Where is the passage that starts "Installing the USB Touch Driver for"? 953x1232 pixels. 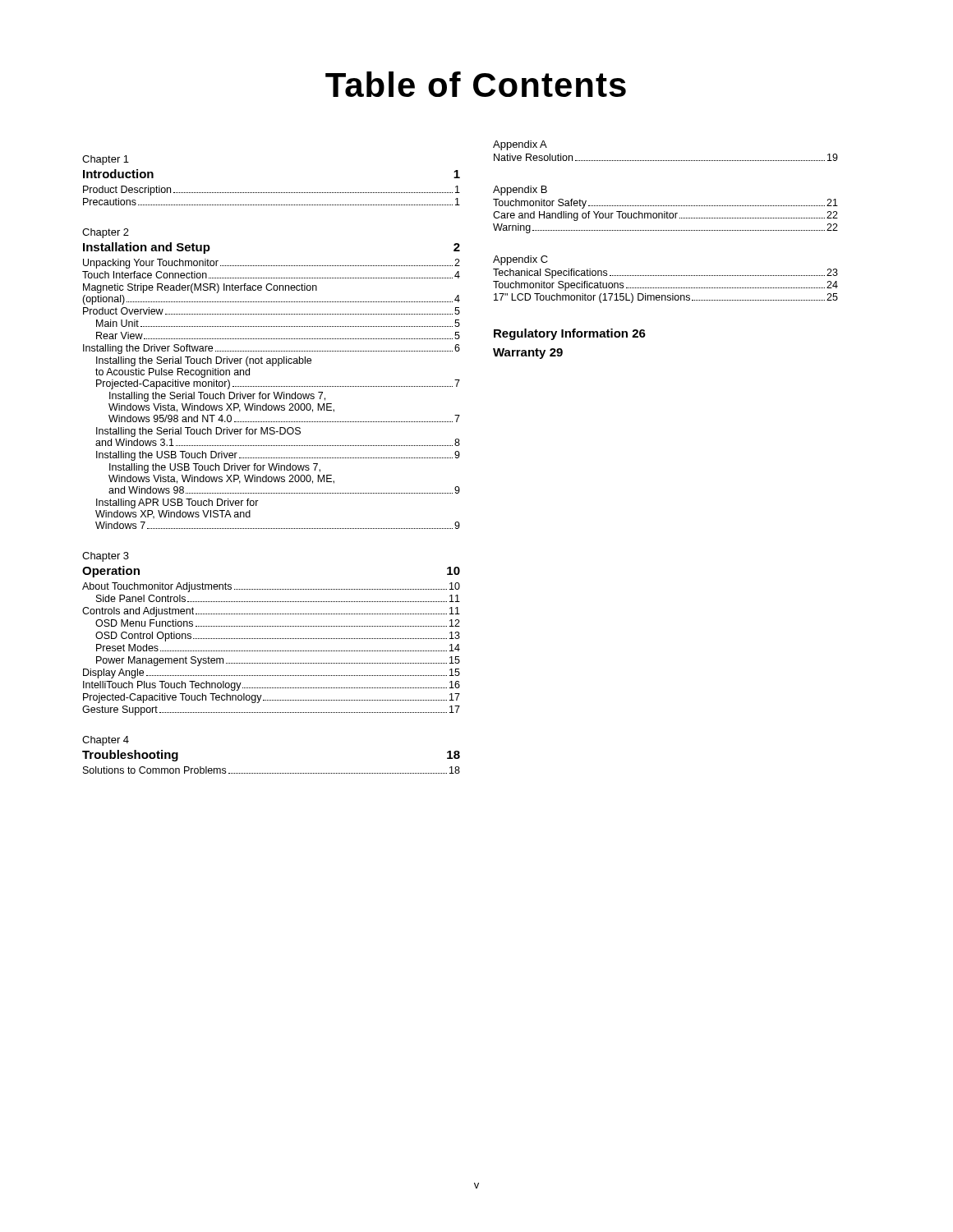[284, 479]
